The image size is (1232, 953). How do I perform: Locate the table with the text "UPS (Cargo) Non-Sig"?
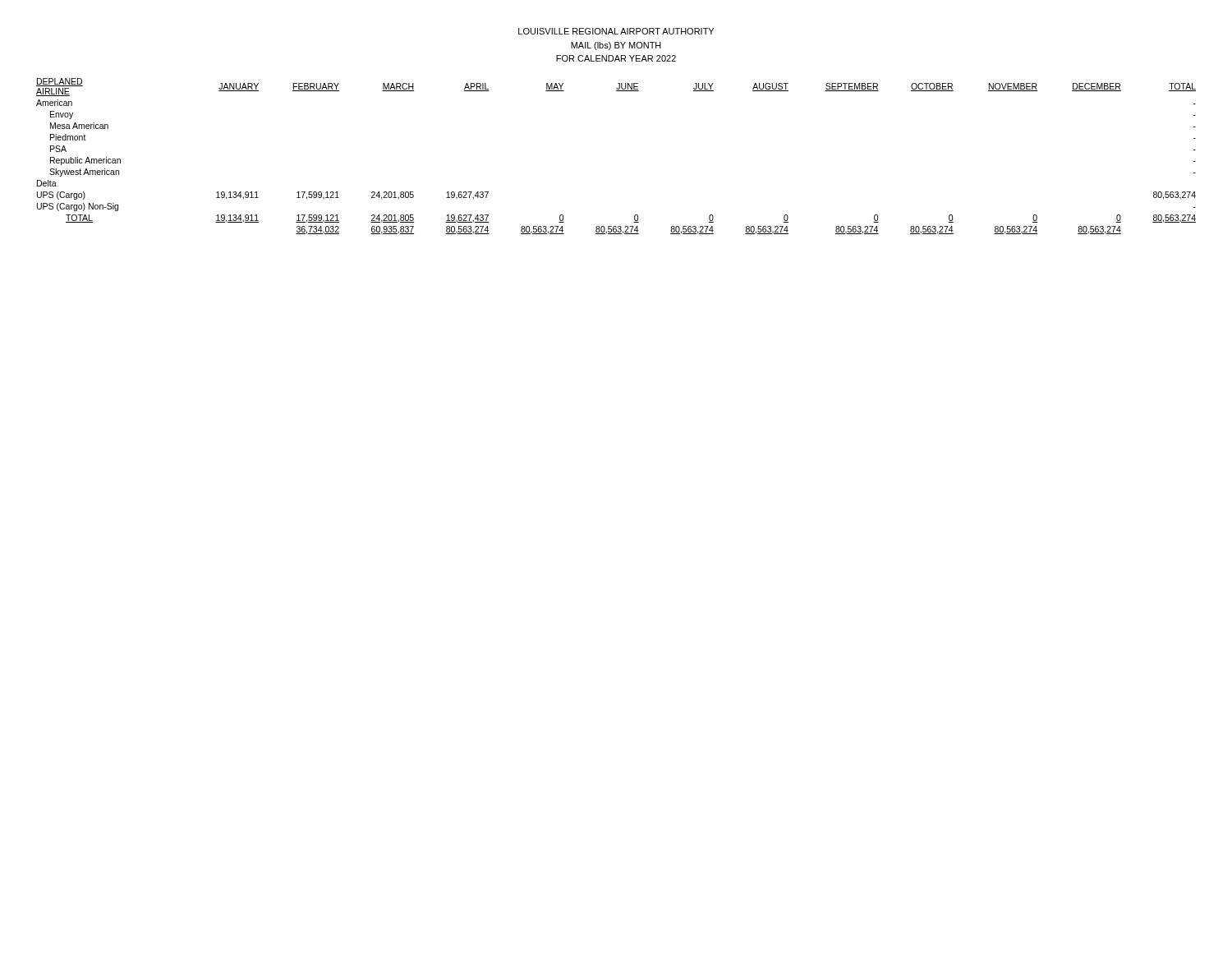click(616, 155)
